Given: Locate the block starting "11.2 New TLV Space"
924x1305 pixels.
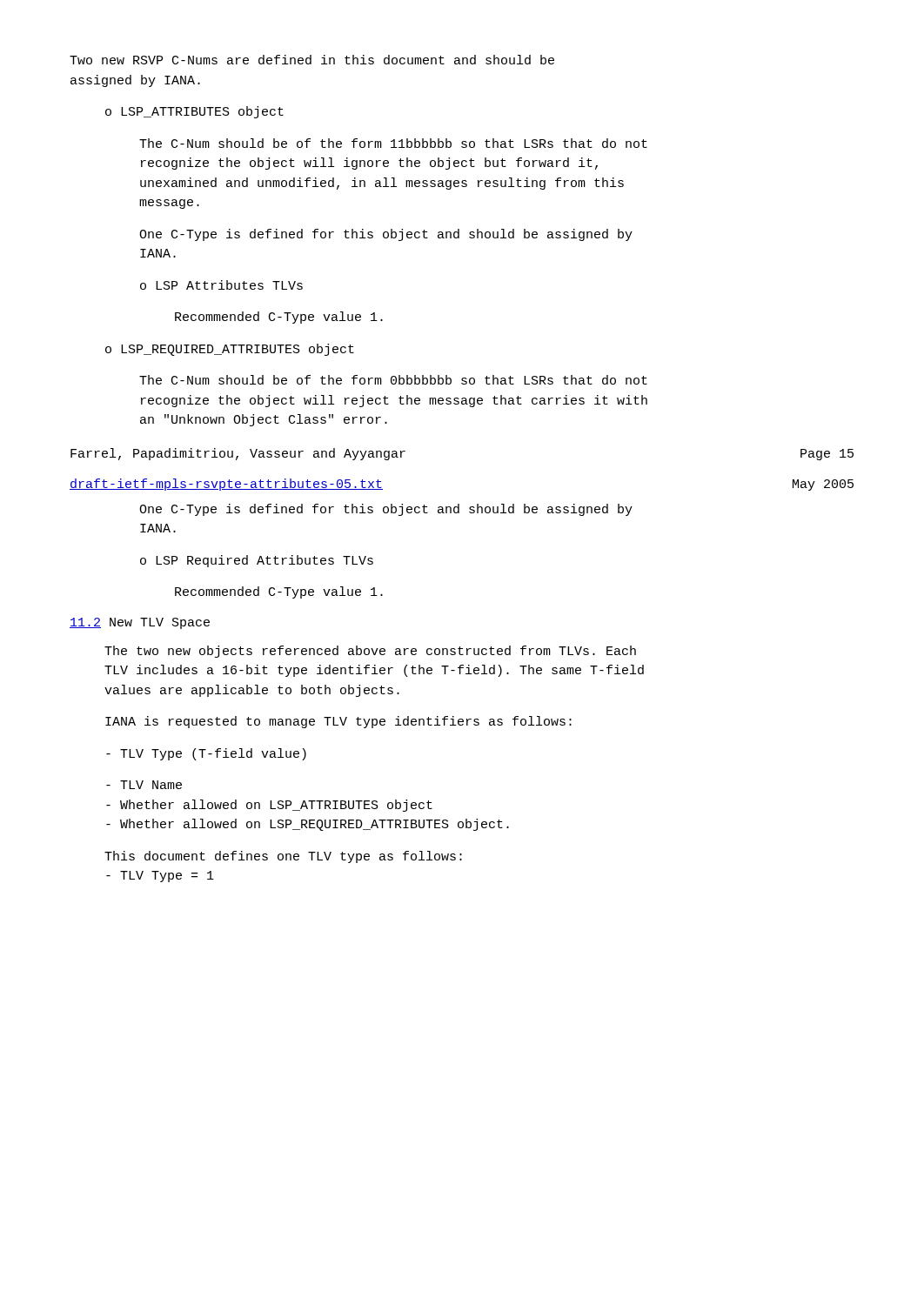Looking at the screenshot, I should (140, 623).
